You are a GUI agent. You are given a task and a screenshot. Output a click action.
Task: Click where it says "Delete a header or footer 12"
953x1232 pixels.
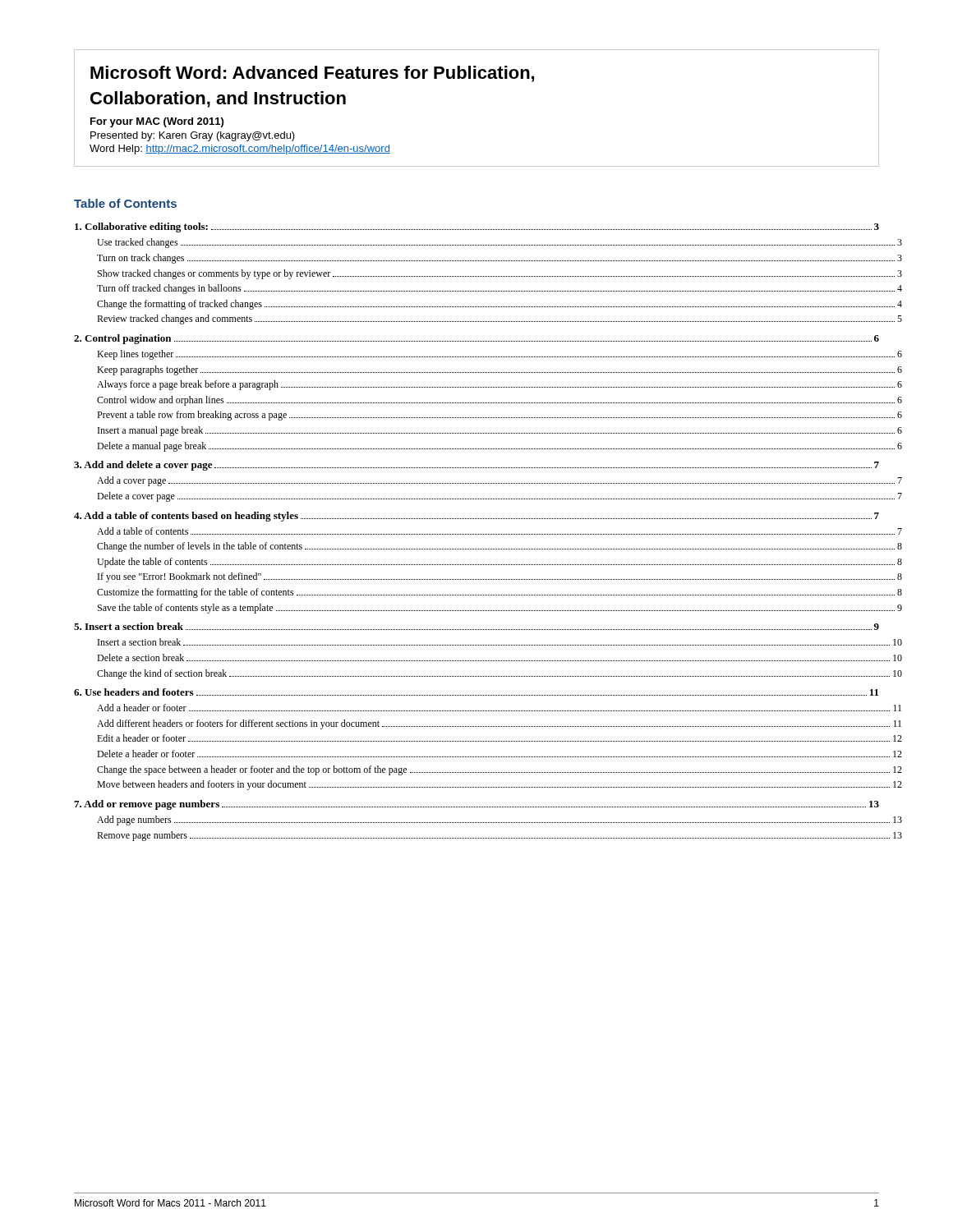500,754
